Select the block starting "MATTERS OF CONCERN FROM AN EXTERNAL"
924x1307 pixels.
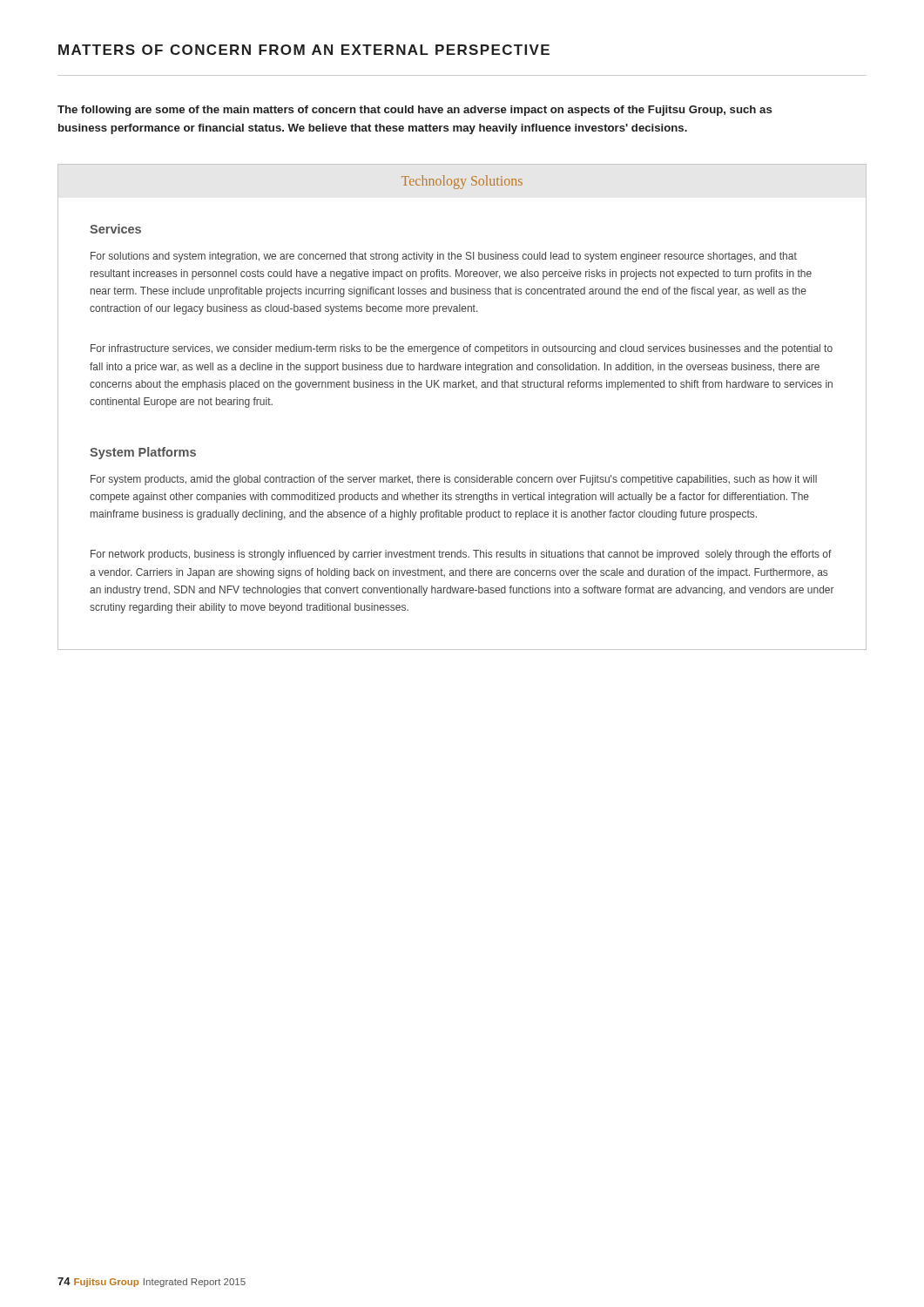304,50
